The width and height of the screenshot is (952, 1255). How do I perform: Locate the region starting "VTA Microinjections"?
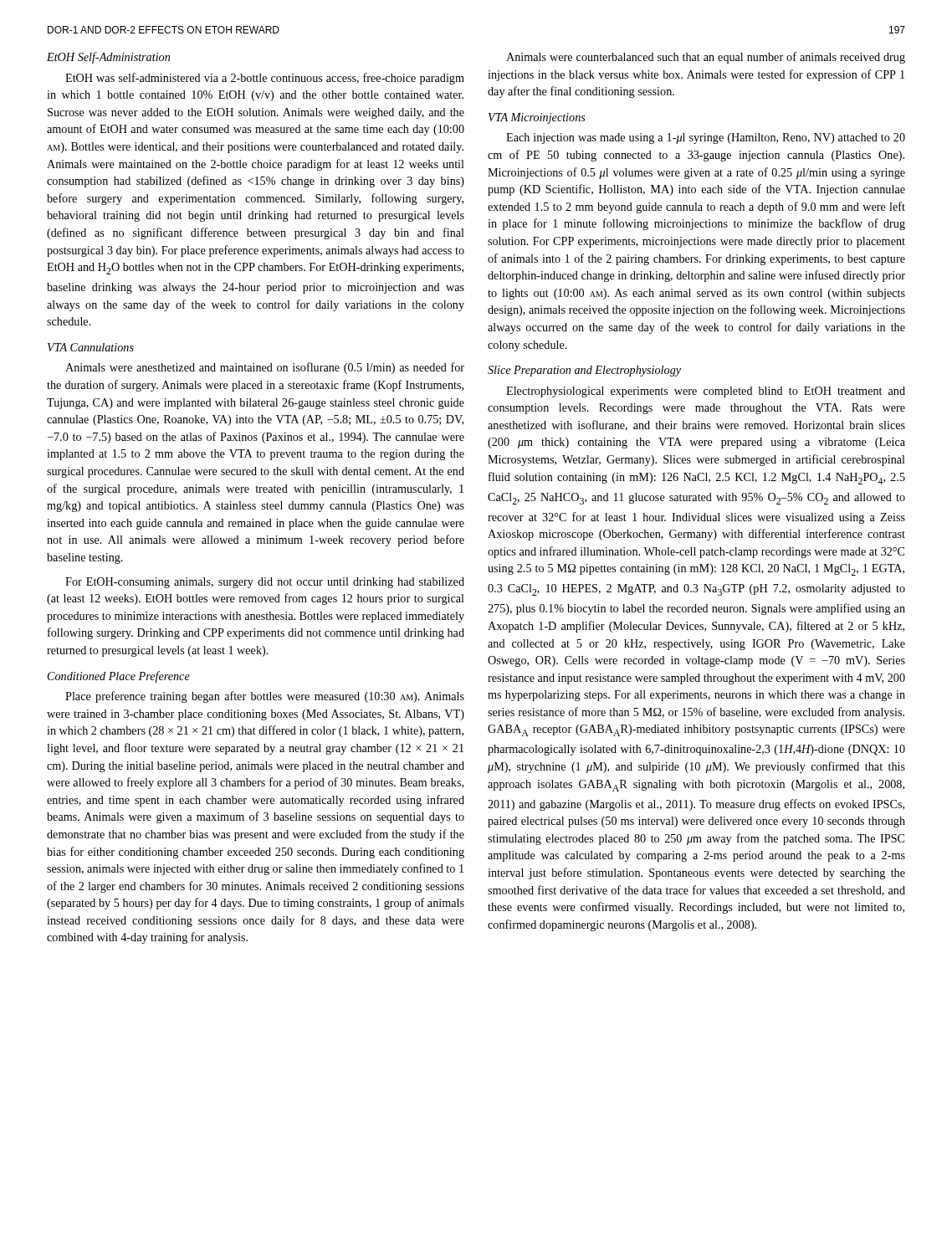537,117
